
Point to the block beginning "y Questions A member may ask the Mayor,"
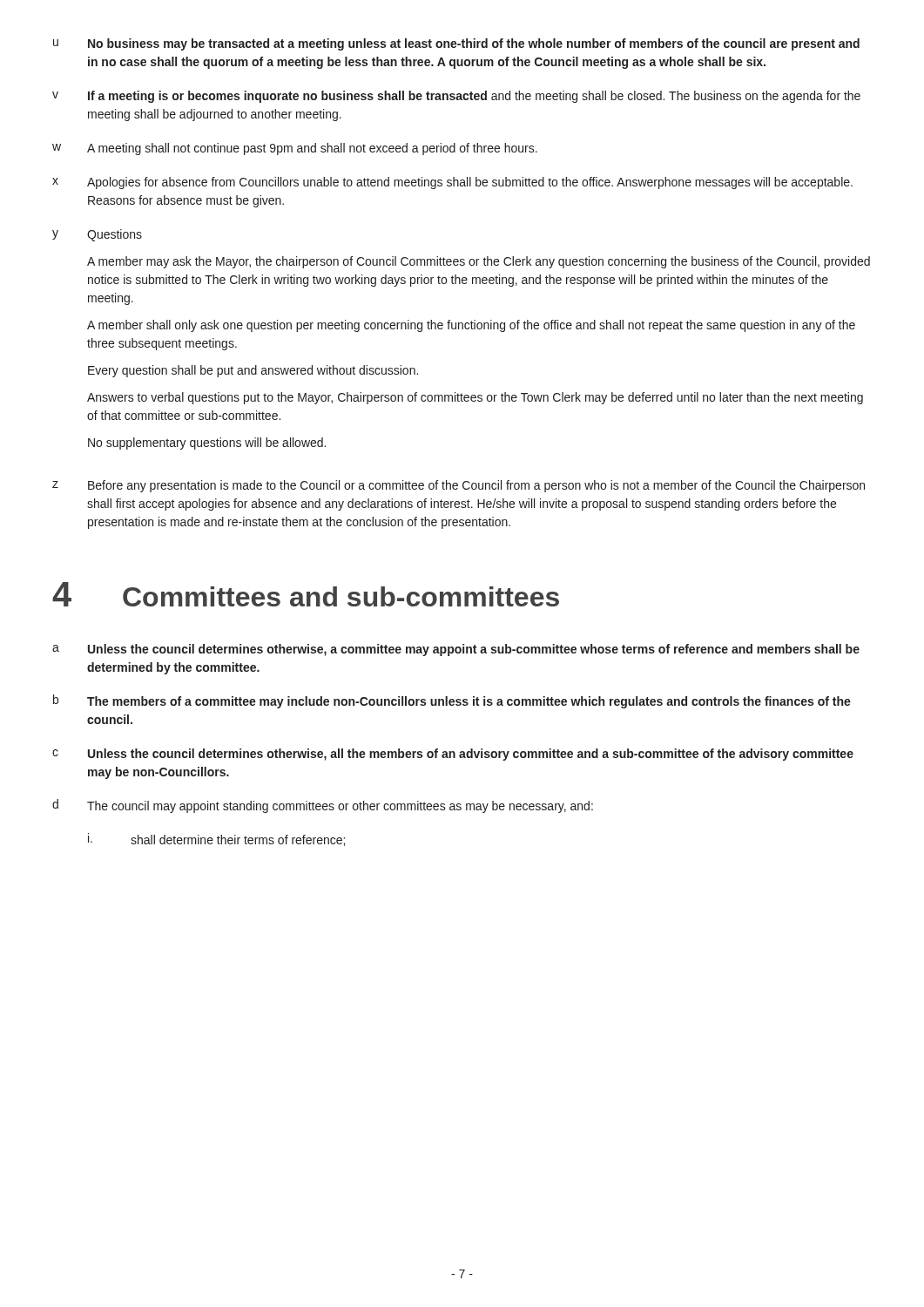[97, 235]
